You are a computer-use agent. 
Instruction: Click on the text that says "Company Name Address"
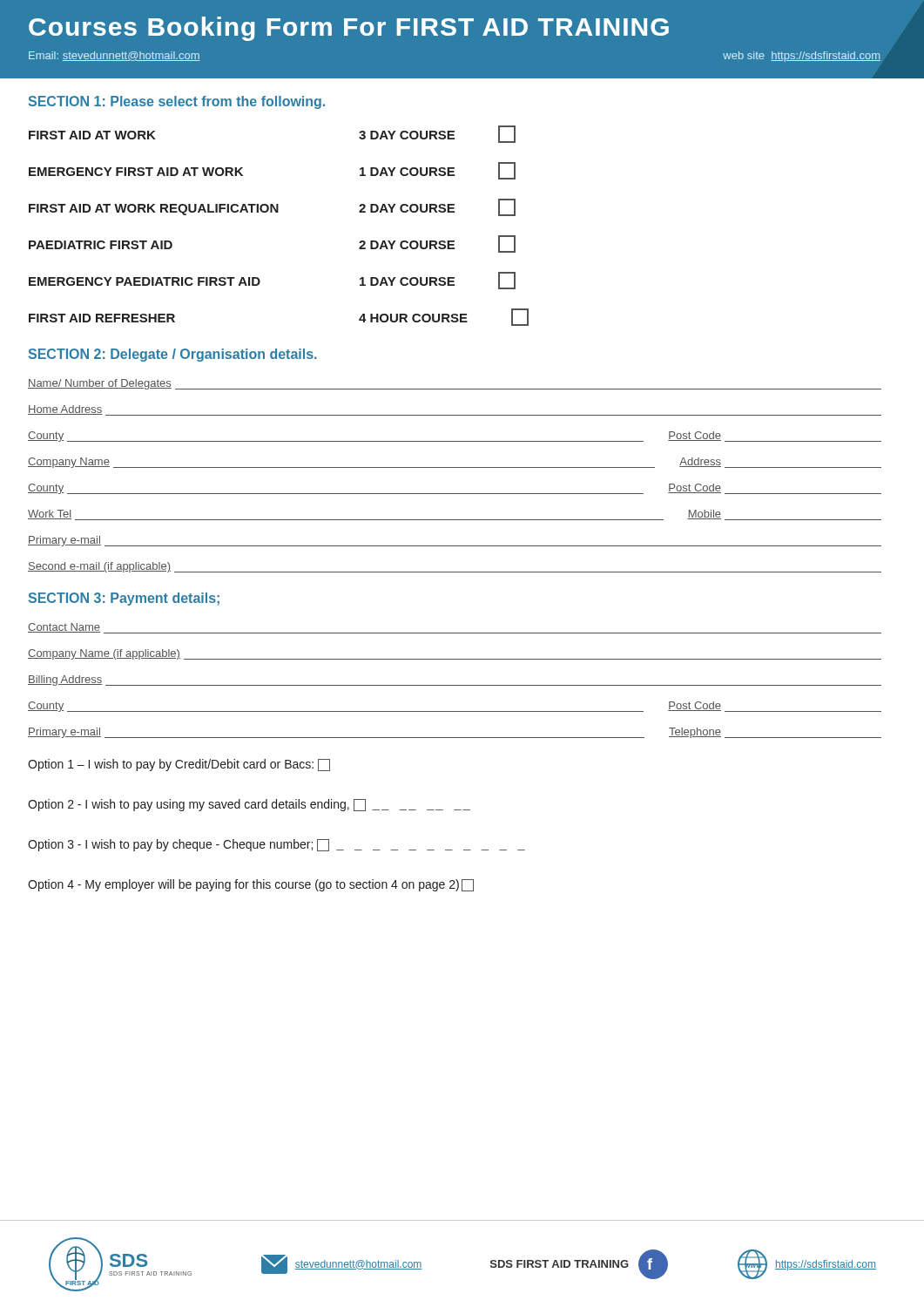pyautogui.click(x=455, y=461)
